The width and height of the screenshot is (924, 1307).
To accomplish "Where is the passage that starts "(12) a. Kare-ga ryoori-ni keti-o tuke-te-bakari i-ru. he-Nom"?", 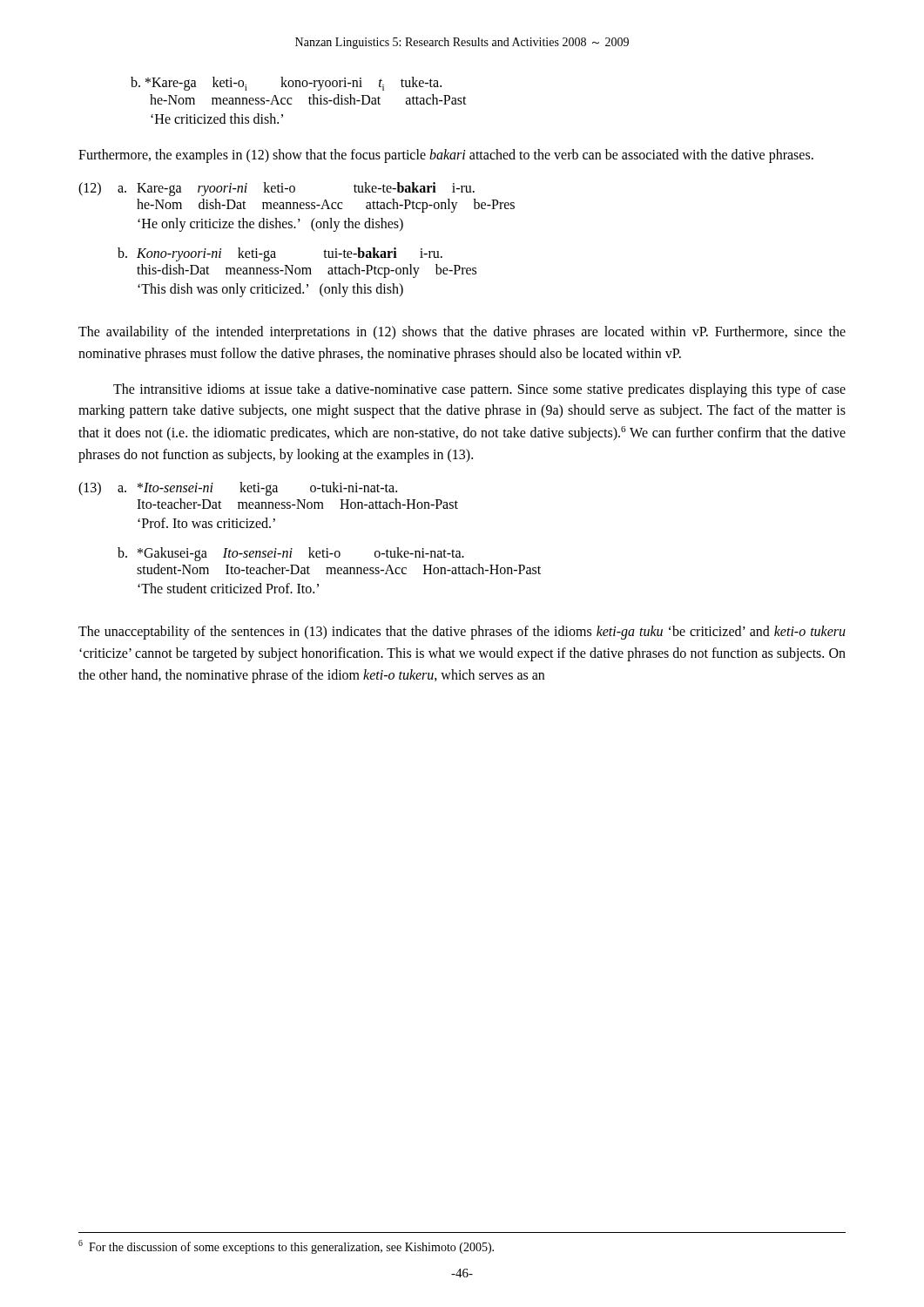I will (x=277, y=189).
